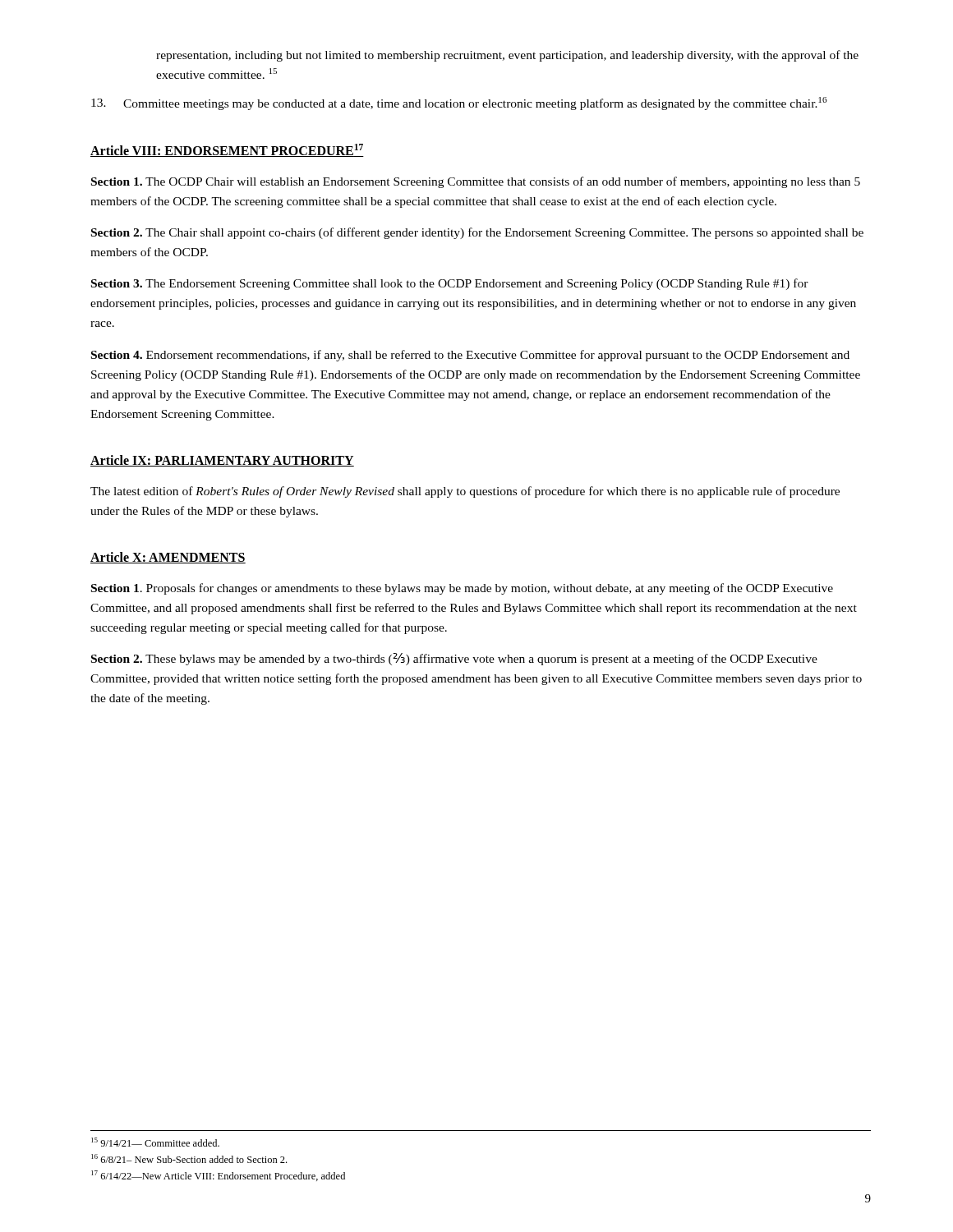Where is the passage that starts "Section 2. These bylaws may"?
Screen dimensions: 1232x953
(476, 678)
